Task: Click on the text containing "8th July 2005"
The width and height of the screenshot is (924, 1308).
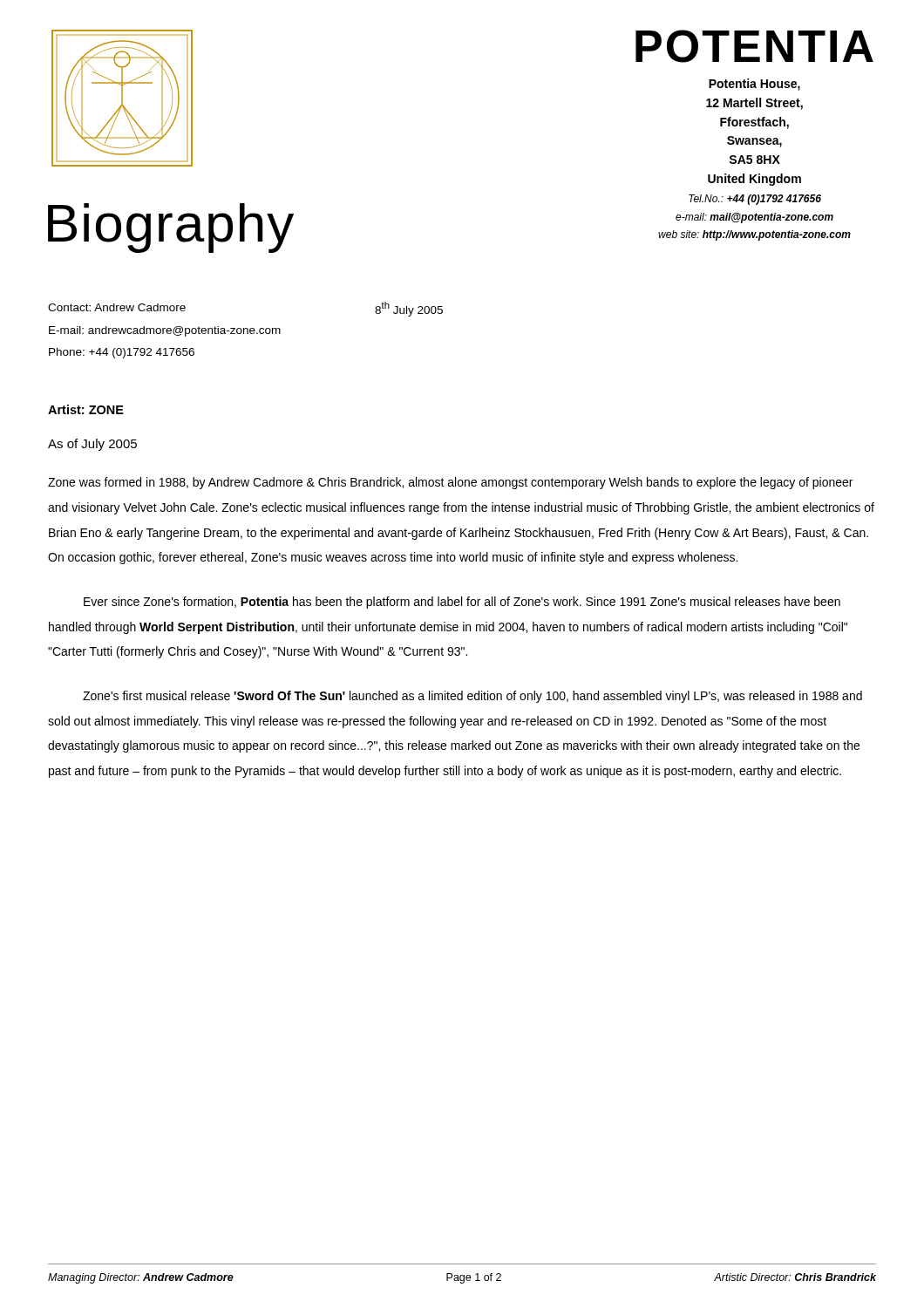Action: 409,308
